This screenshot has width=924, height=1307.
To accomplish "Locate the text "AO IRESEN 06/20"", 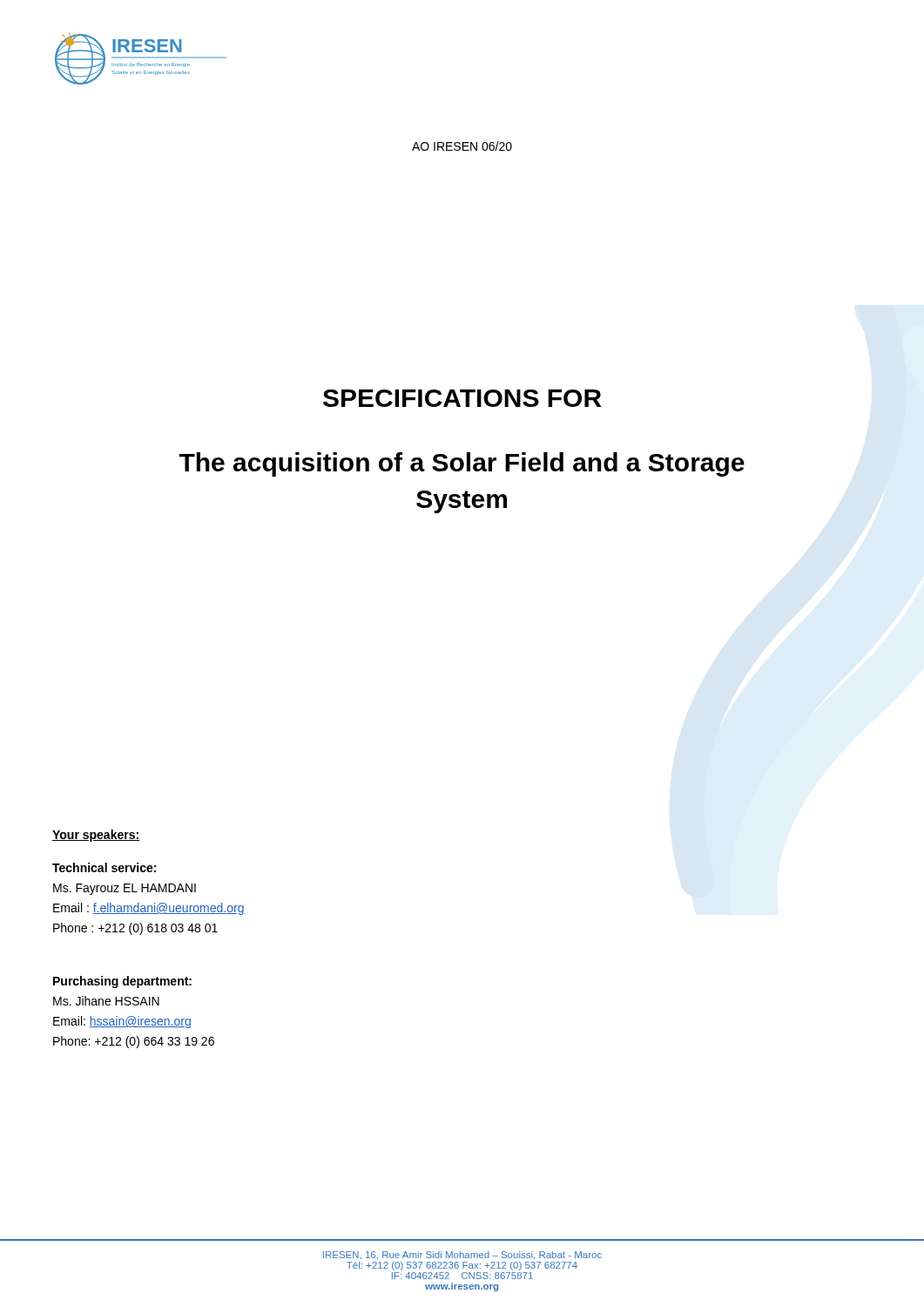I will point(462,146).
